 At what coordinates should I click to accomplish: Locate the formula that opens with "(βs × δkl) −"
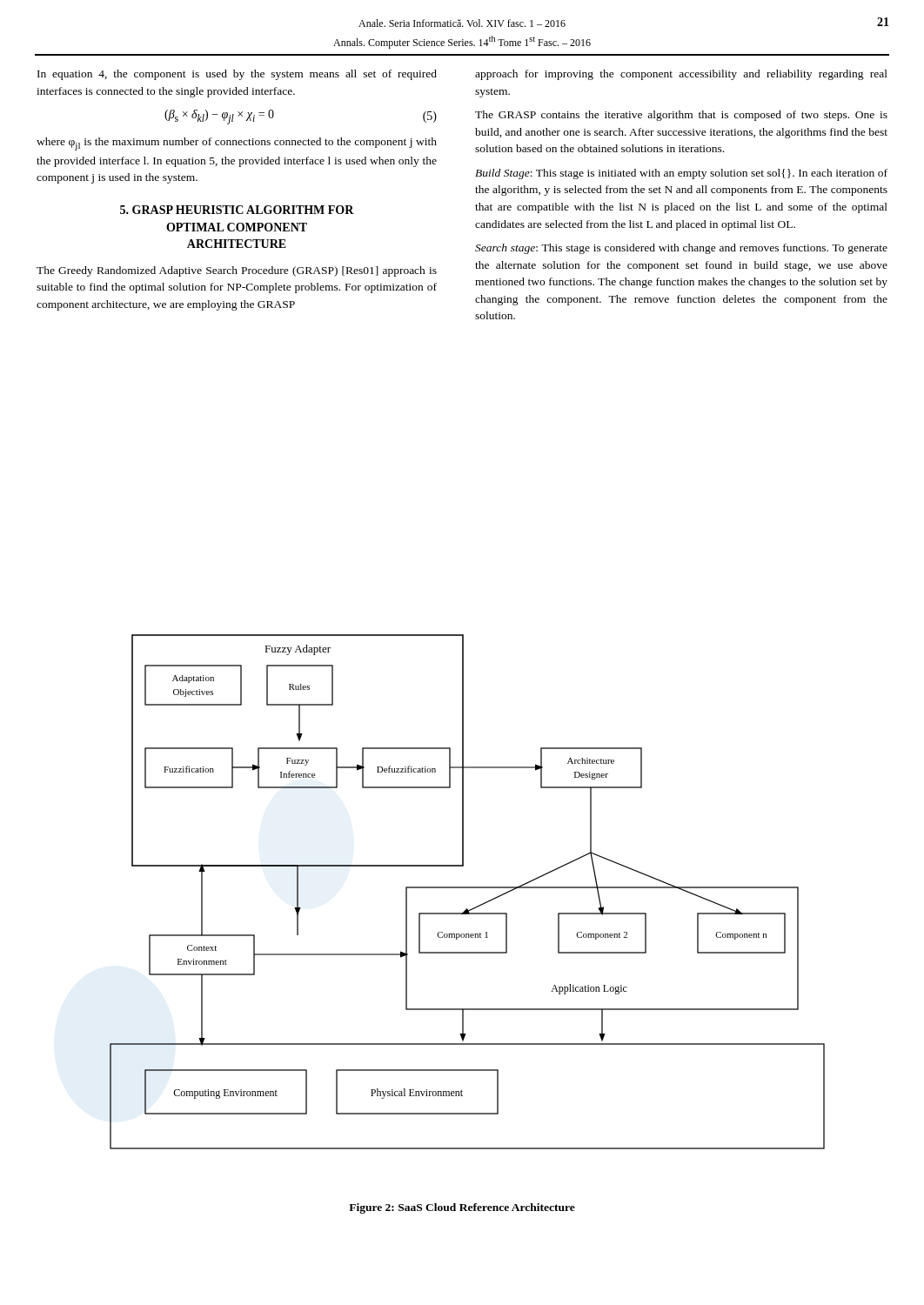click(x=237, y=116)
